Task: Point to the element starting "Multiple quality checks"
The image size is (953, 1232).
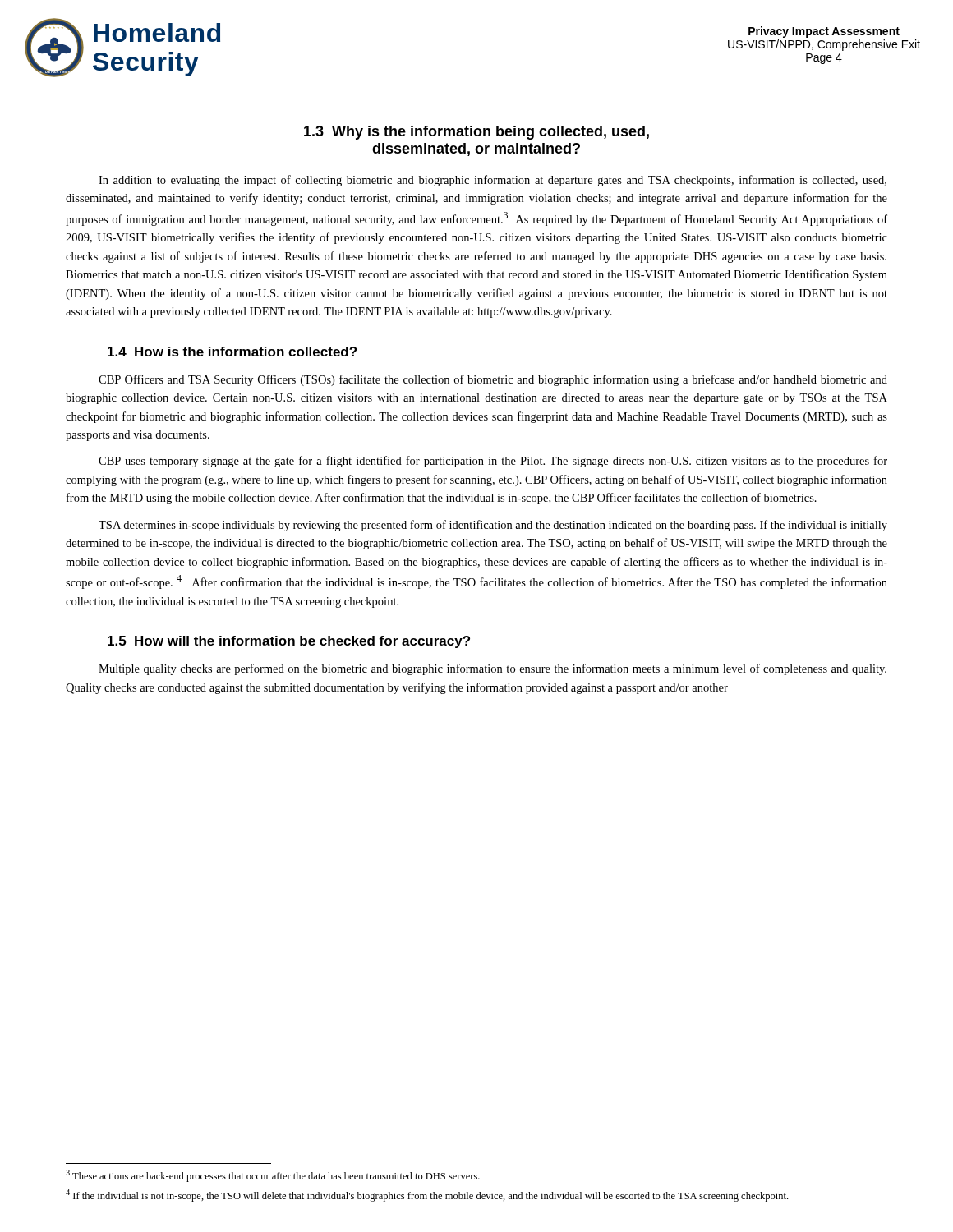Action: pyautogui.click(x=476, y=678)
